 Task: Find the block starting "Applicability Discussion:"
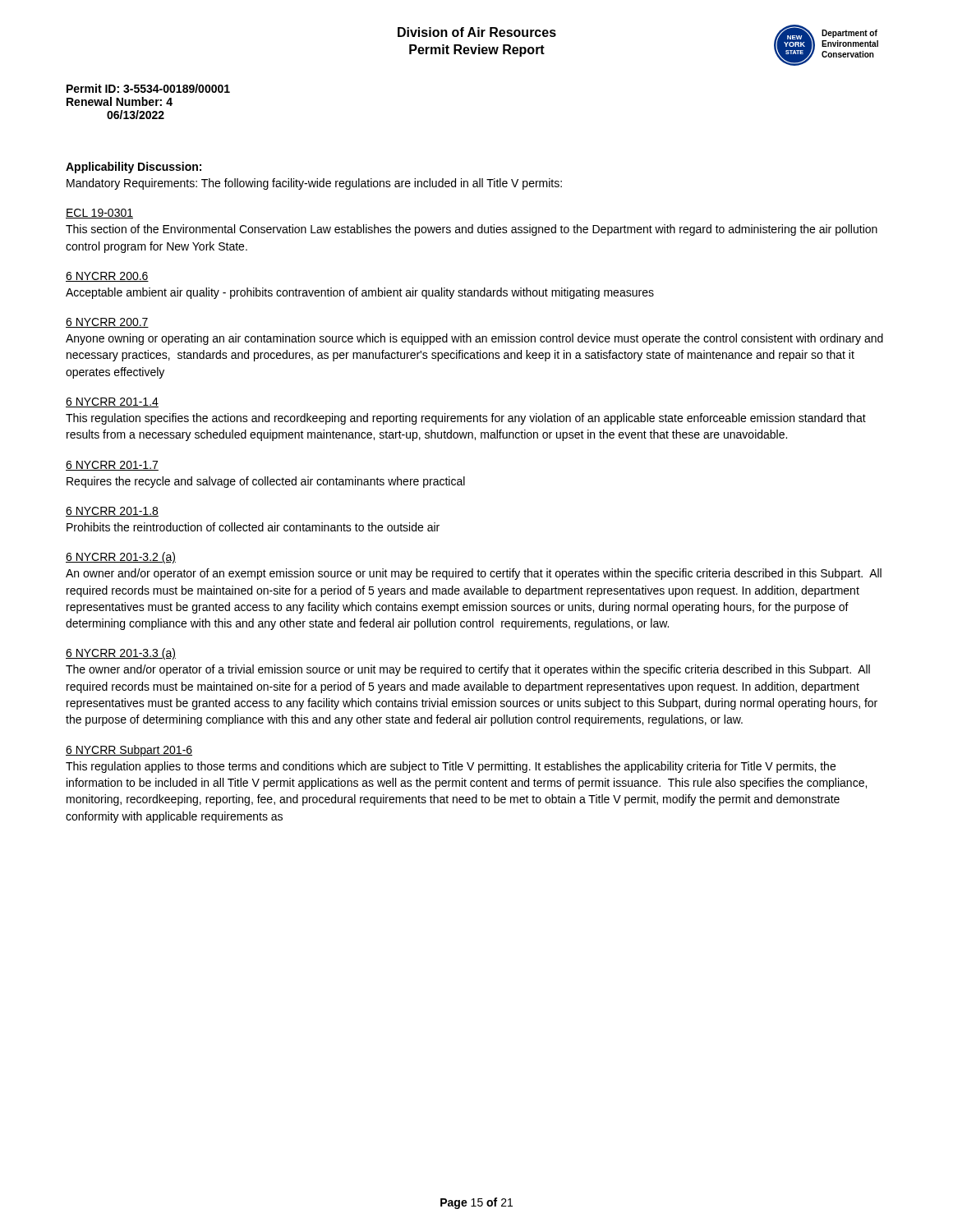(x=476, y=167)
